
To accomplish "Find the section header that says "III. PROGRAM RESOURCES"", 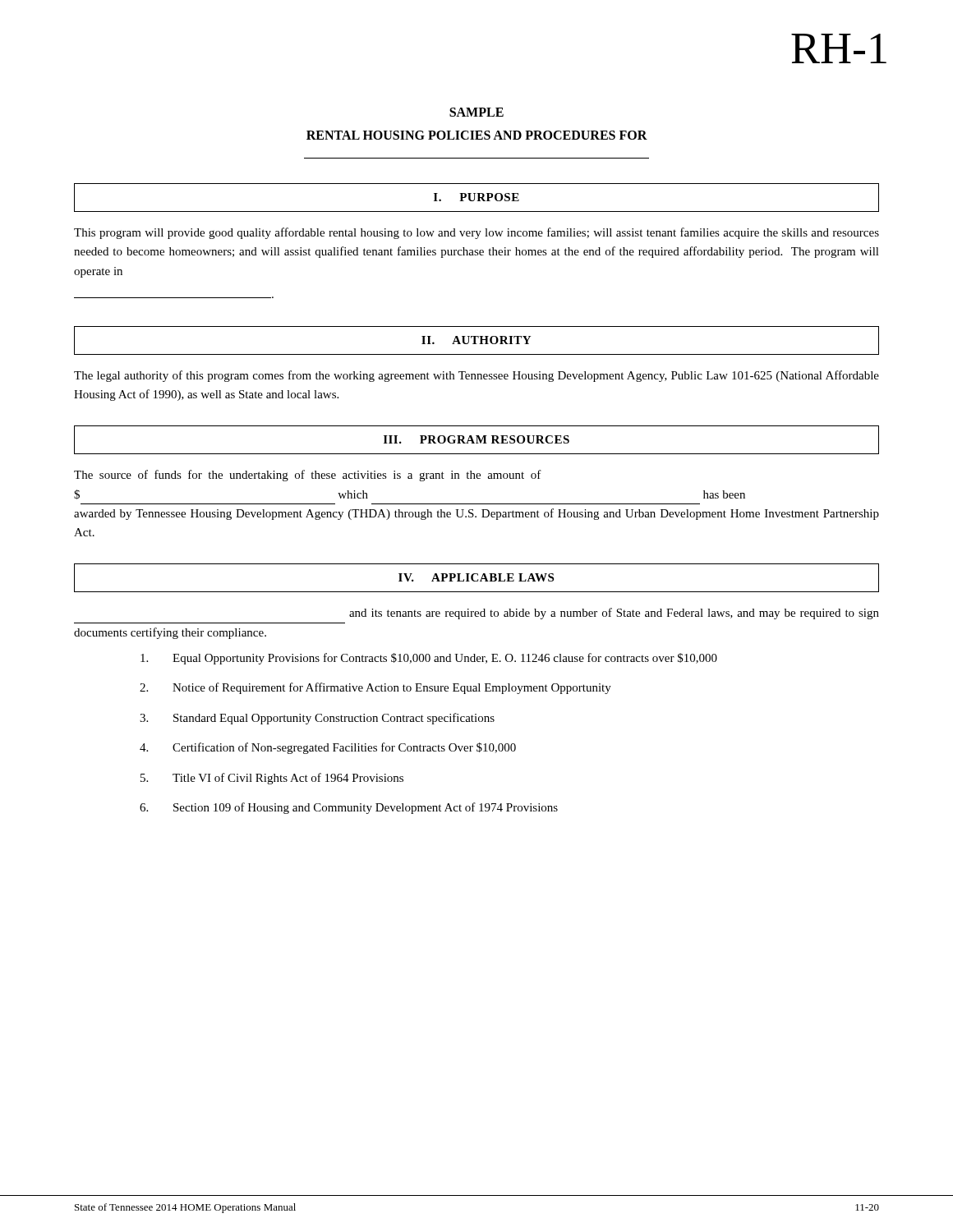I will click(476, 440).
